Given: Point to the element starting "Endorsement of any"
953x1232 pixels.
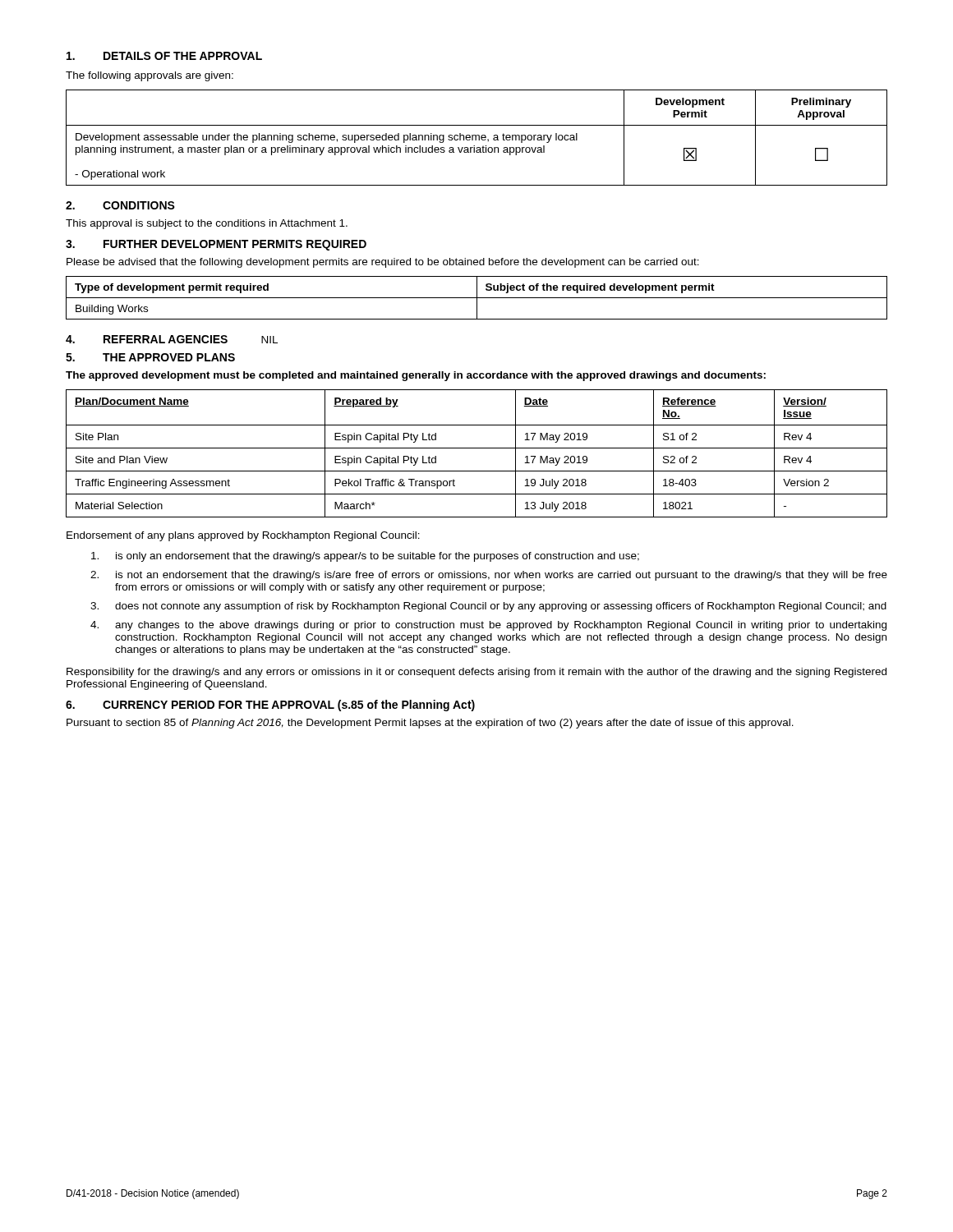Looking at the screenshot, I should 243,535.
